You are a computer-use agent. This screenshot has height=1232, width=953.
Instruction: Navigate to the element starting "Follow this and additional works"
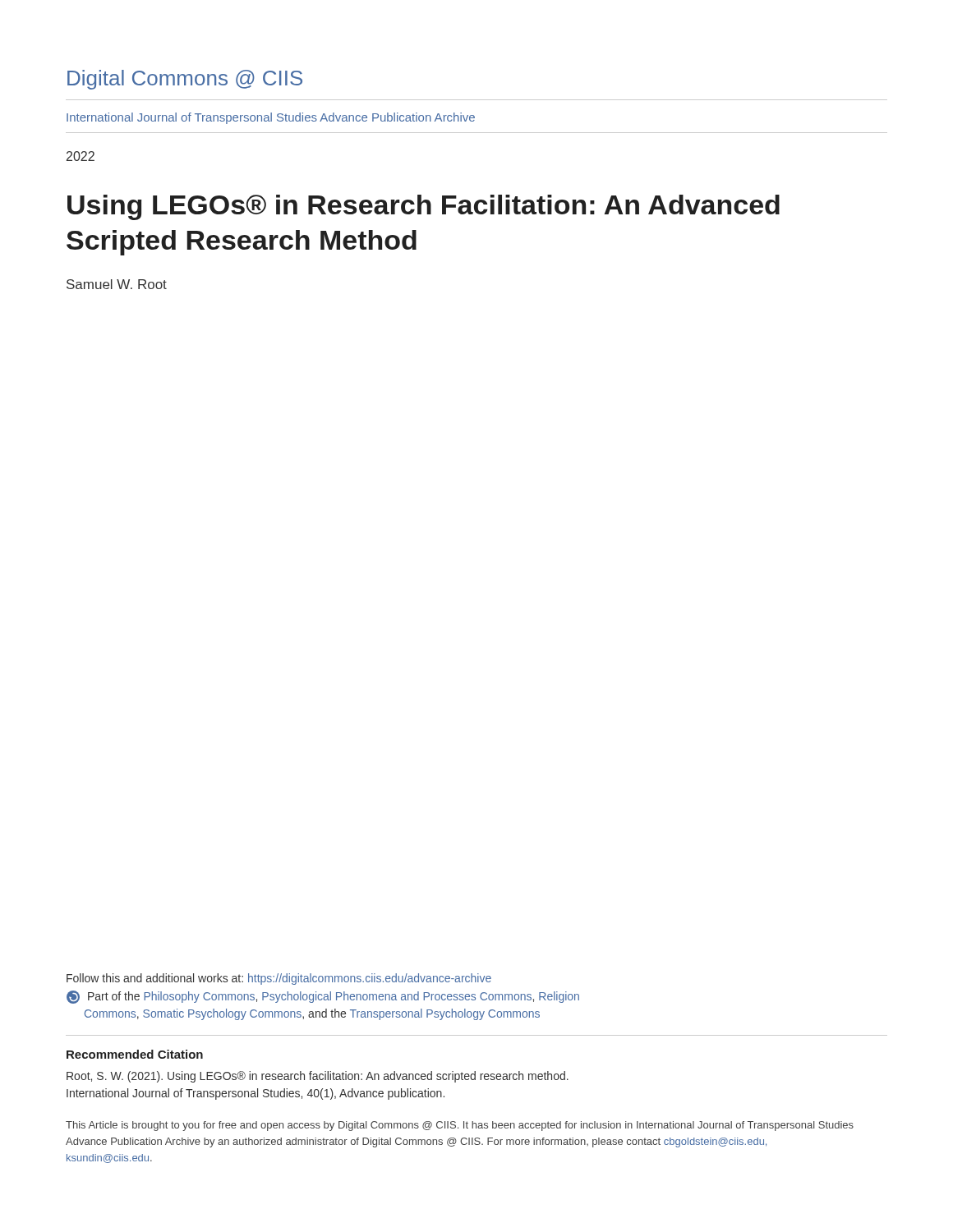[x=476, y=978]
